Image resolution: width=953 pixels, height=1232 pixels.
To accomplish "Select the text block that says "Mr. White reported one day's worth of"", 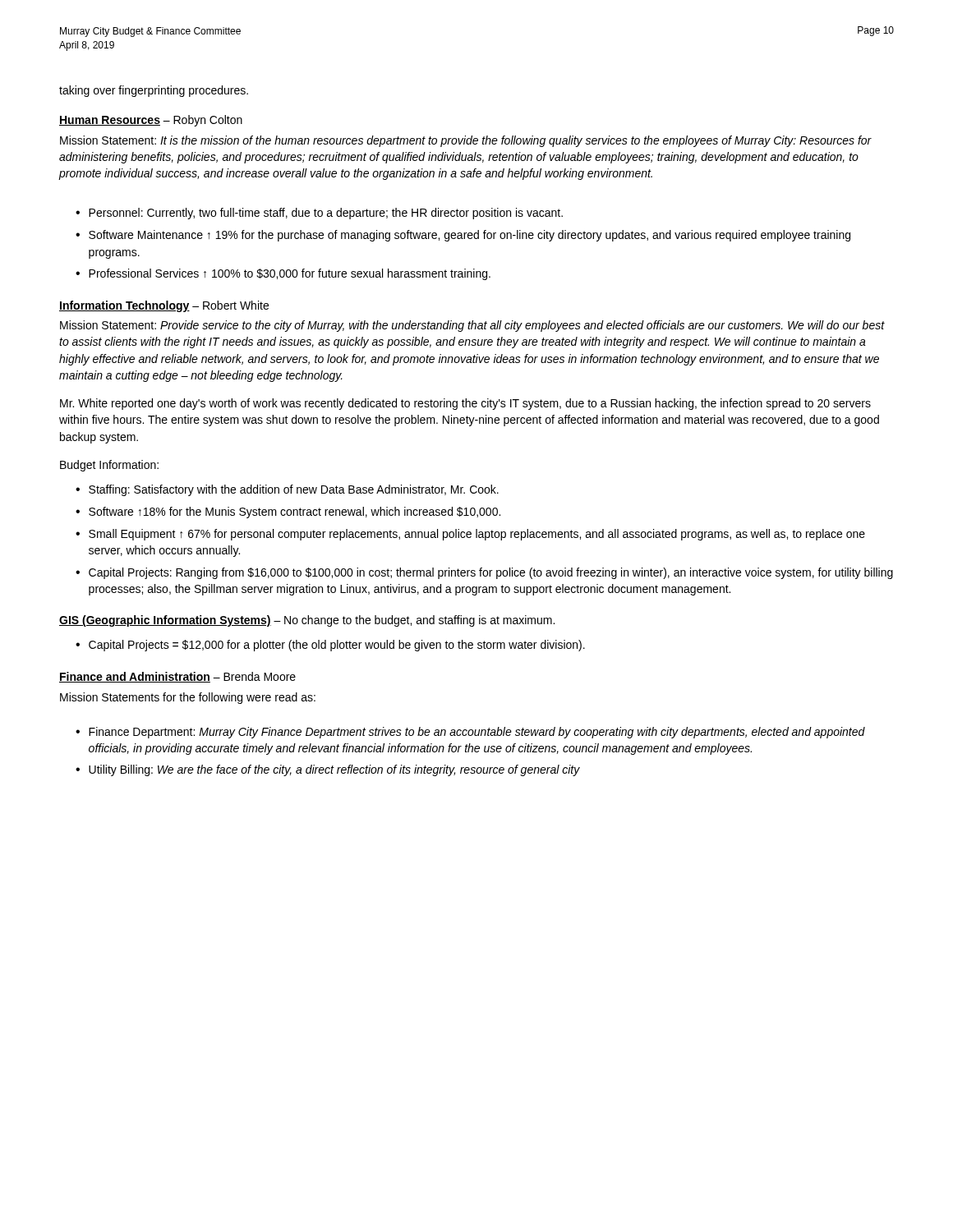I will pos(469,420).
